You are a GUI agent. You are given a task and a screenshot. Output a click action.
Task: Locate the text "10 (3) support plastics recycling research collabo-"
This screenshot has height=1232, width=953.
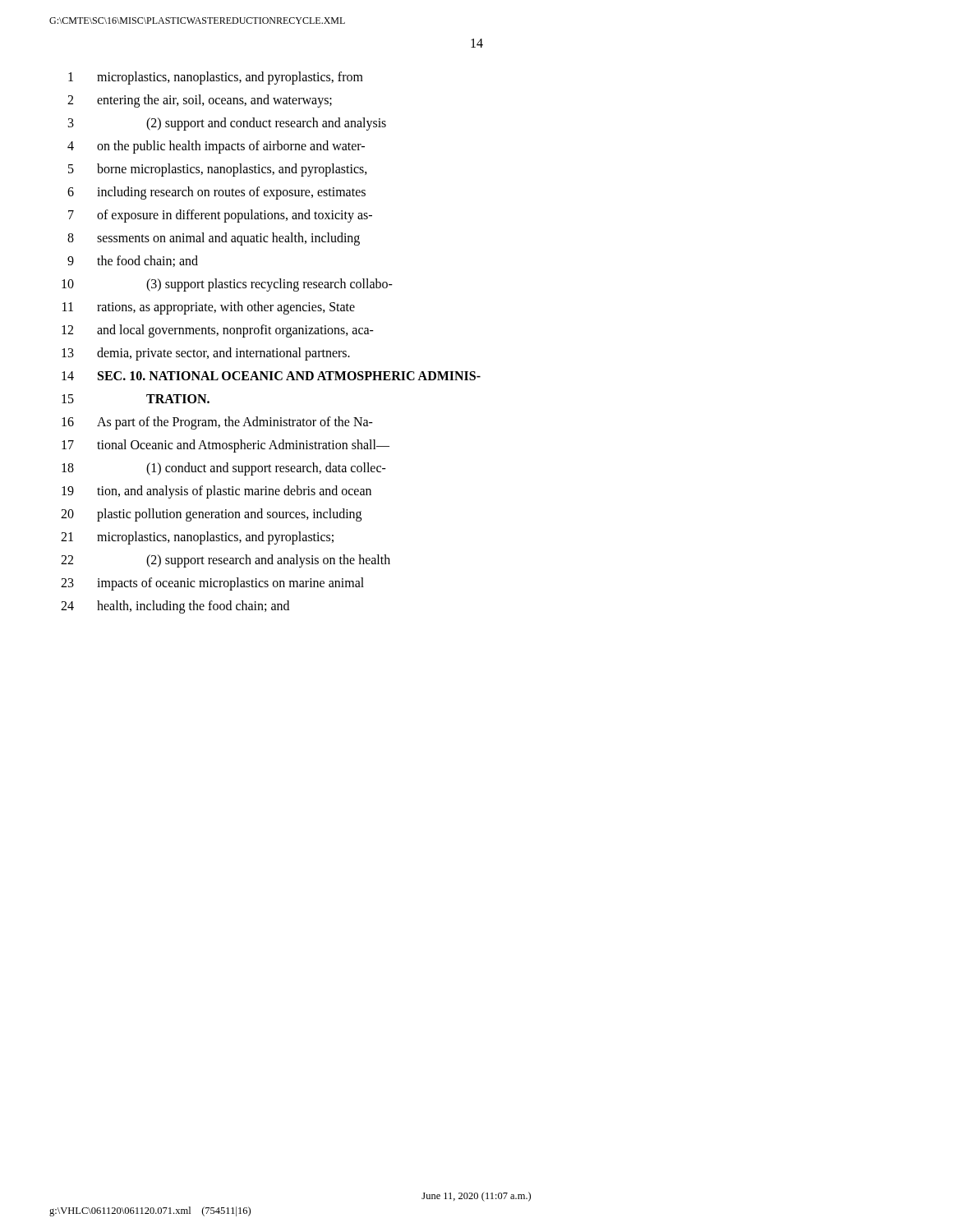227,285
